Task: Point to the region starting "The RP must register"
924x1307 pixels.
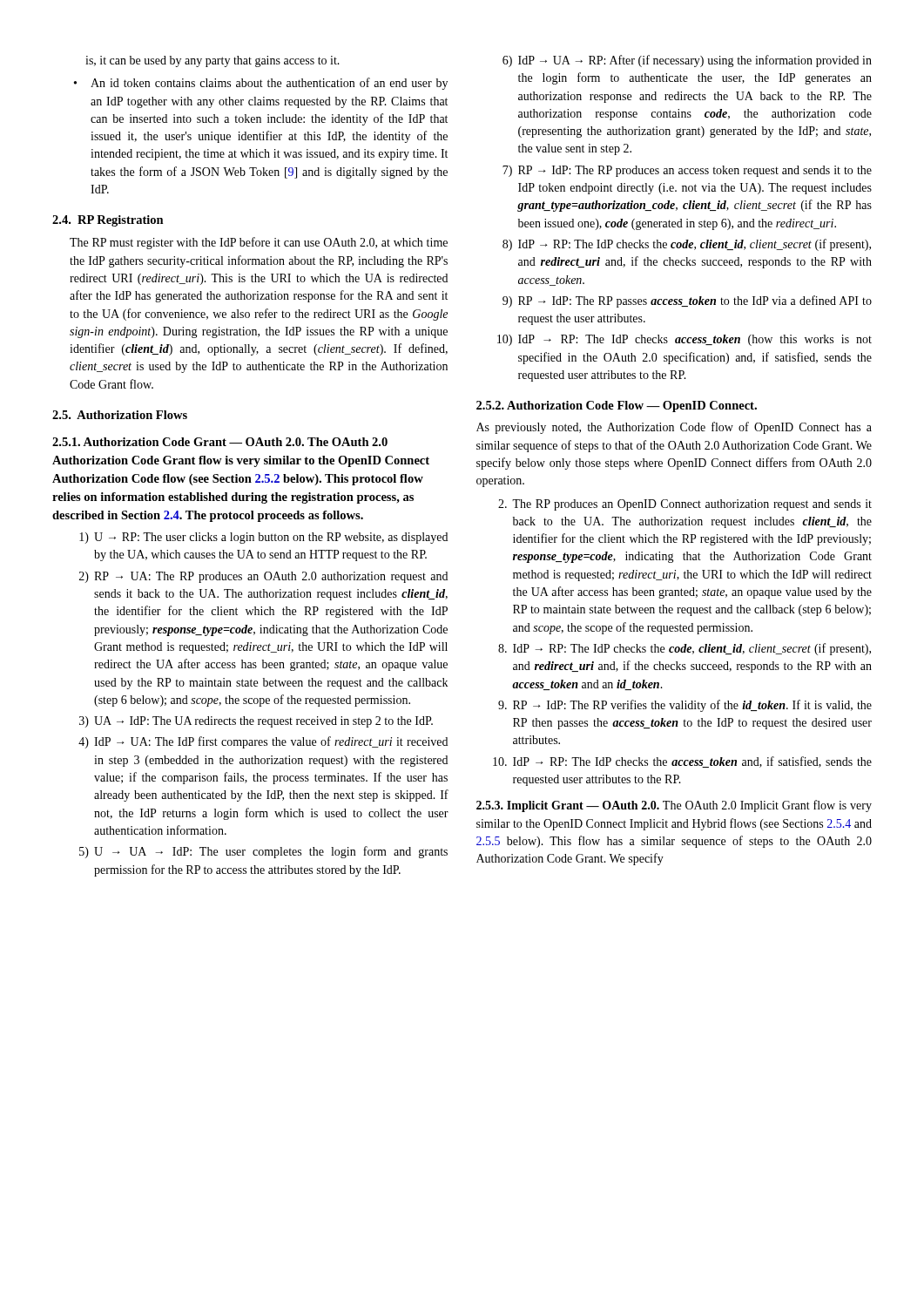Action: 259,314
